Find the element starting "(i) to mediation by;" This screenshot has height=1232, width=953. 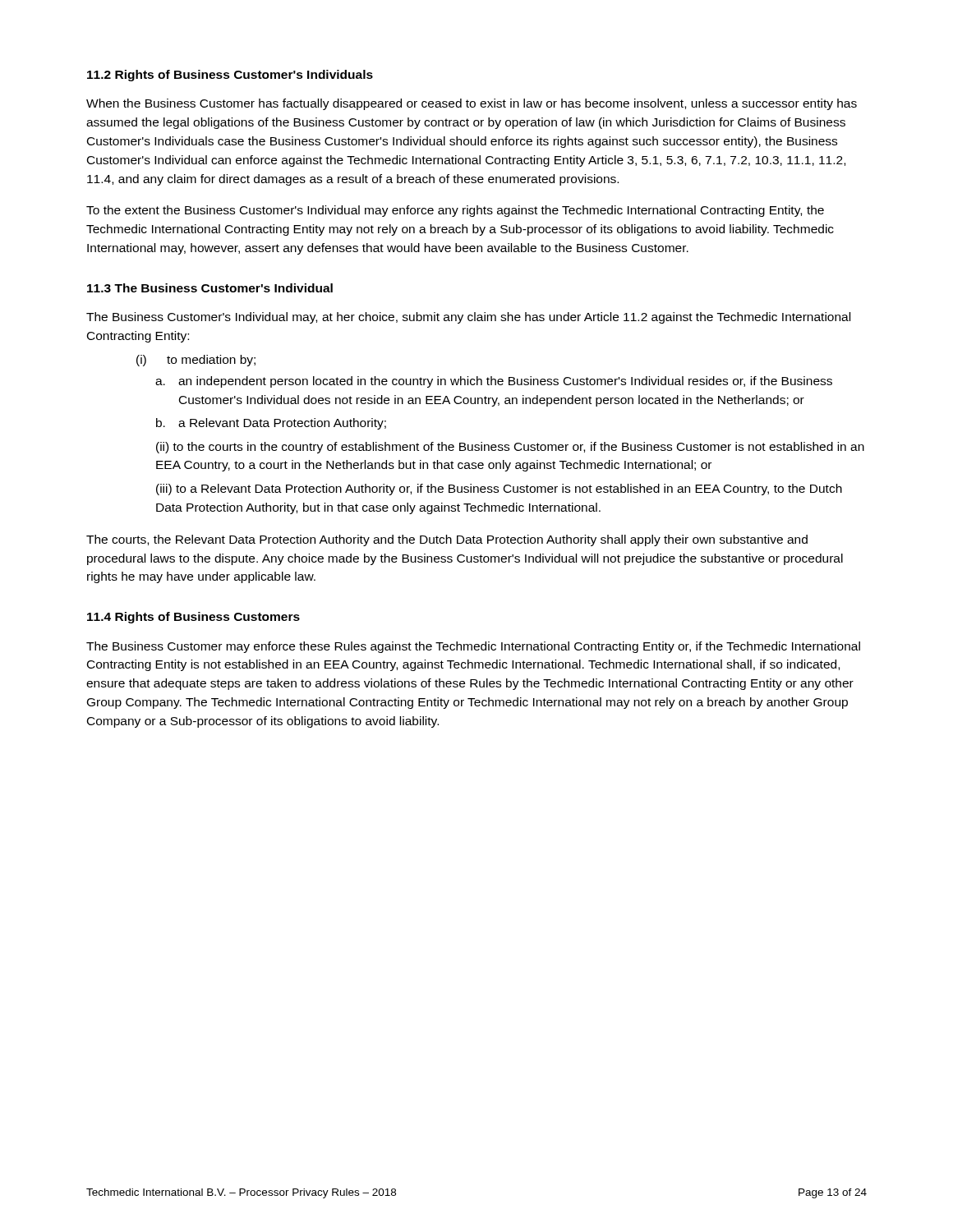pos(196,360)
